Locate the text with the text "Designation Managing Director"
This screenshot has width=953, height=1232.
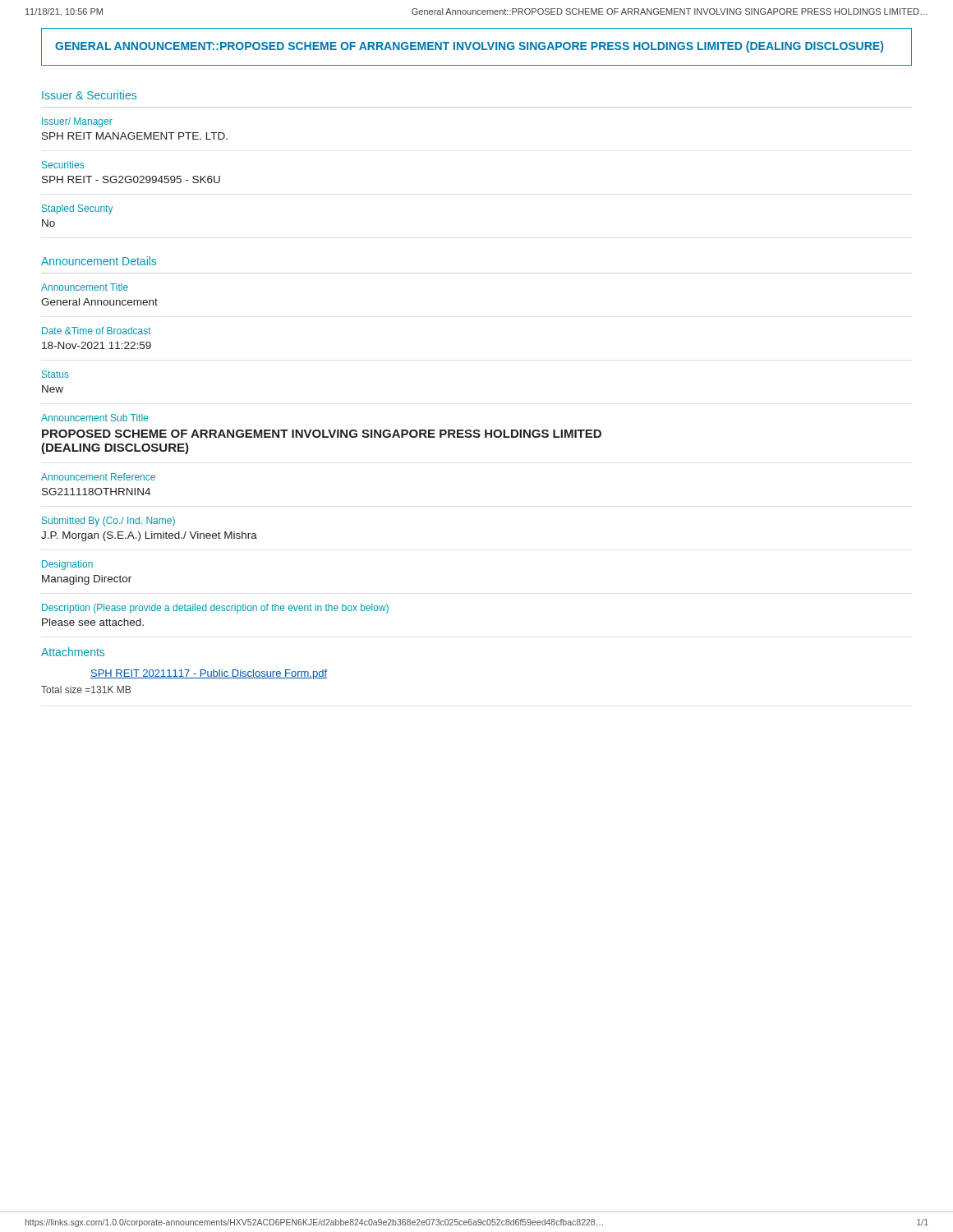(x=67, y=565)
